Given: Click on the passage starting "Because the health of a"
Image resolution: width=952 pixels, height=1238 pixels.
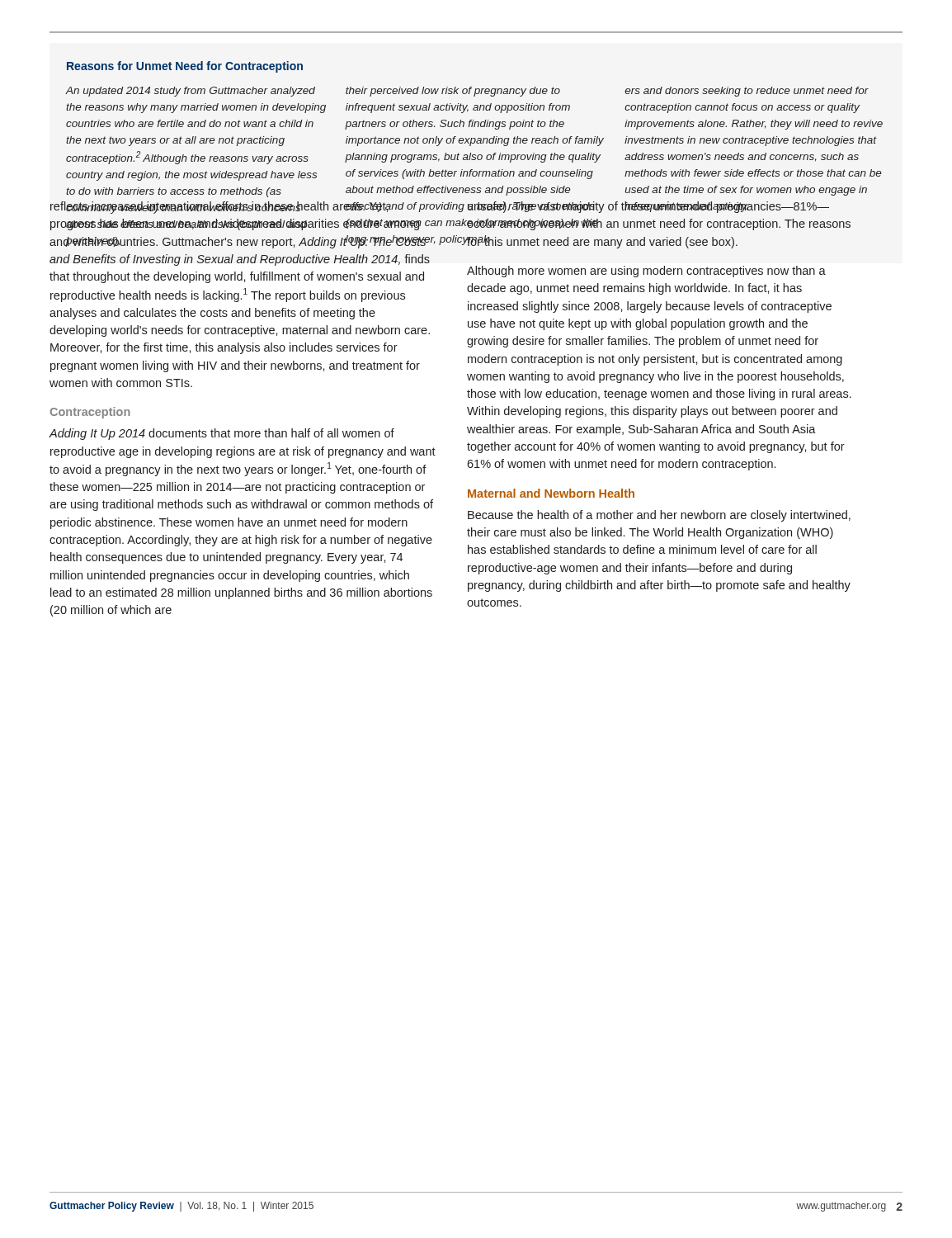Looking at the screenshot, I should click(659, 559).
